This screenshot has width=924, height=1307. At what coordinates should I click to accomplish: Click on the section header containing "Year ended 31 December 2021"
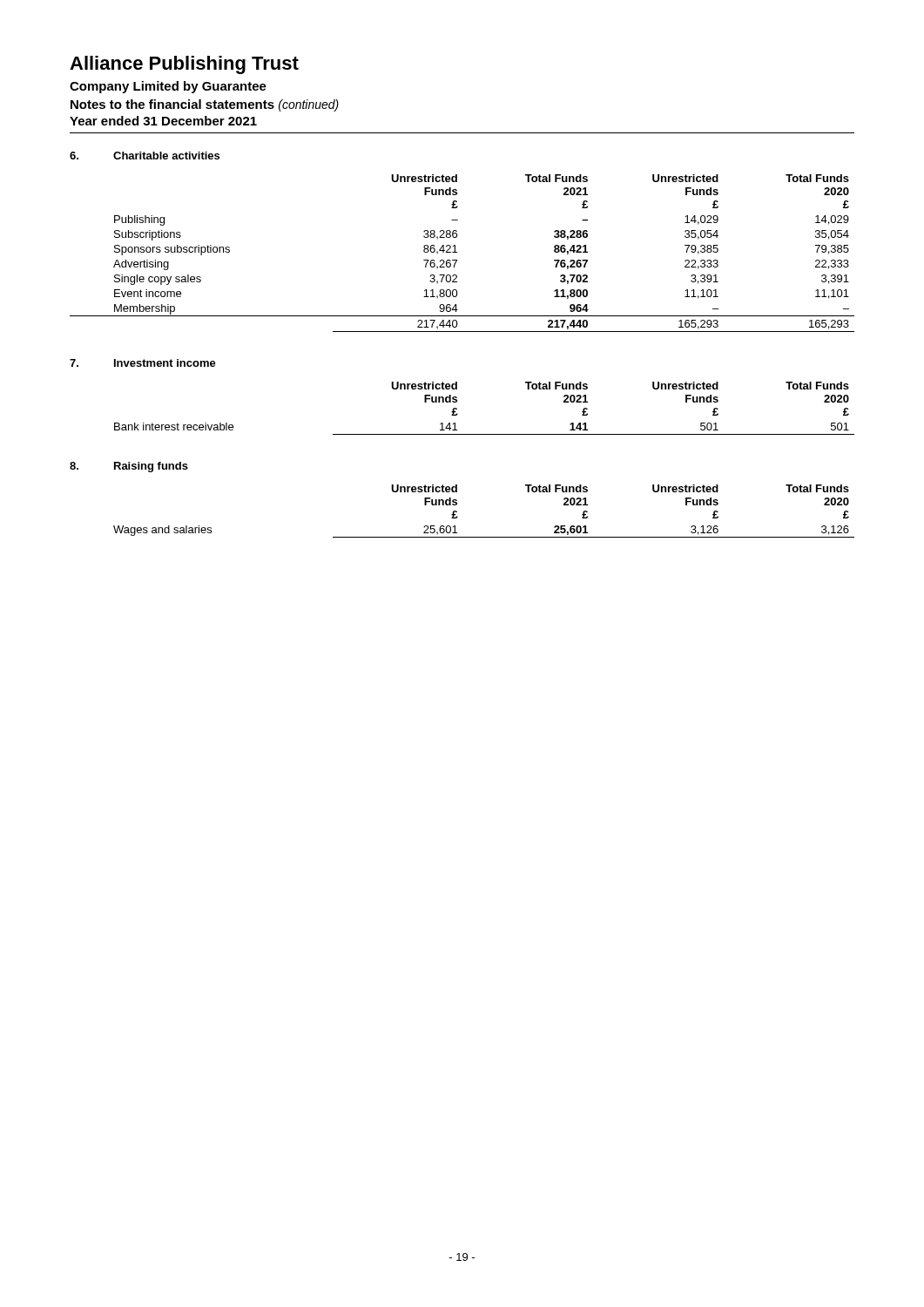click(163, 121)
